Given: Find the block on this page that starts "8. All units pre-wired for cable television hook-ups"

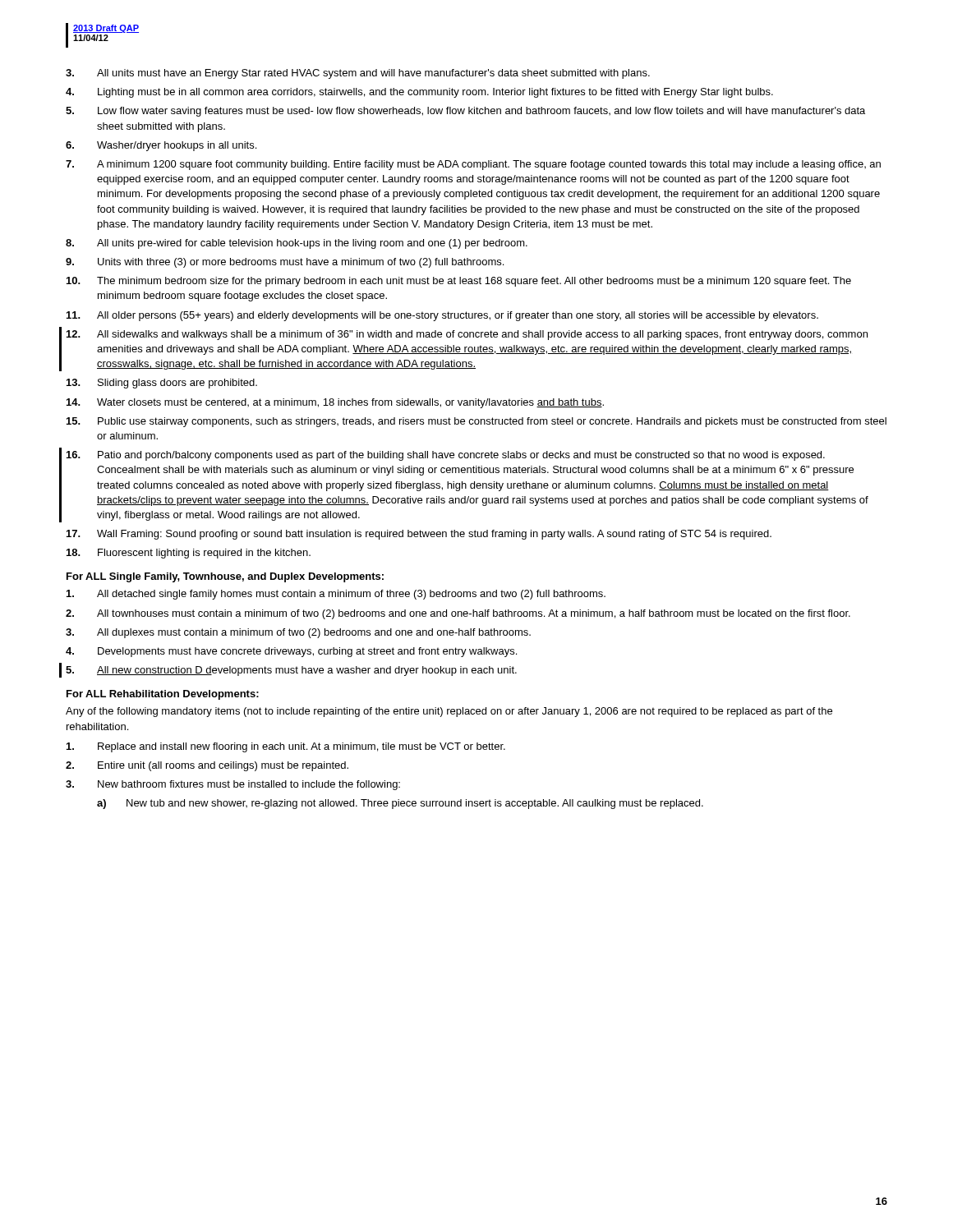Looking at the screenshot, I should (x=476, y=243).
